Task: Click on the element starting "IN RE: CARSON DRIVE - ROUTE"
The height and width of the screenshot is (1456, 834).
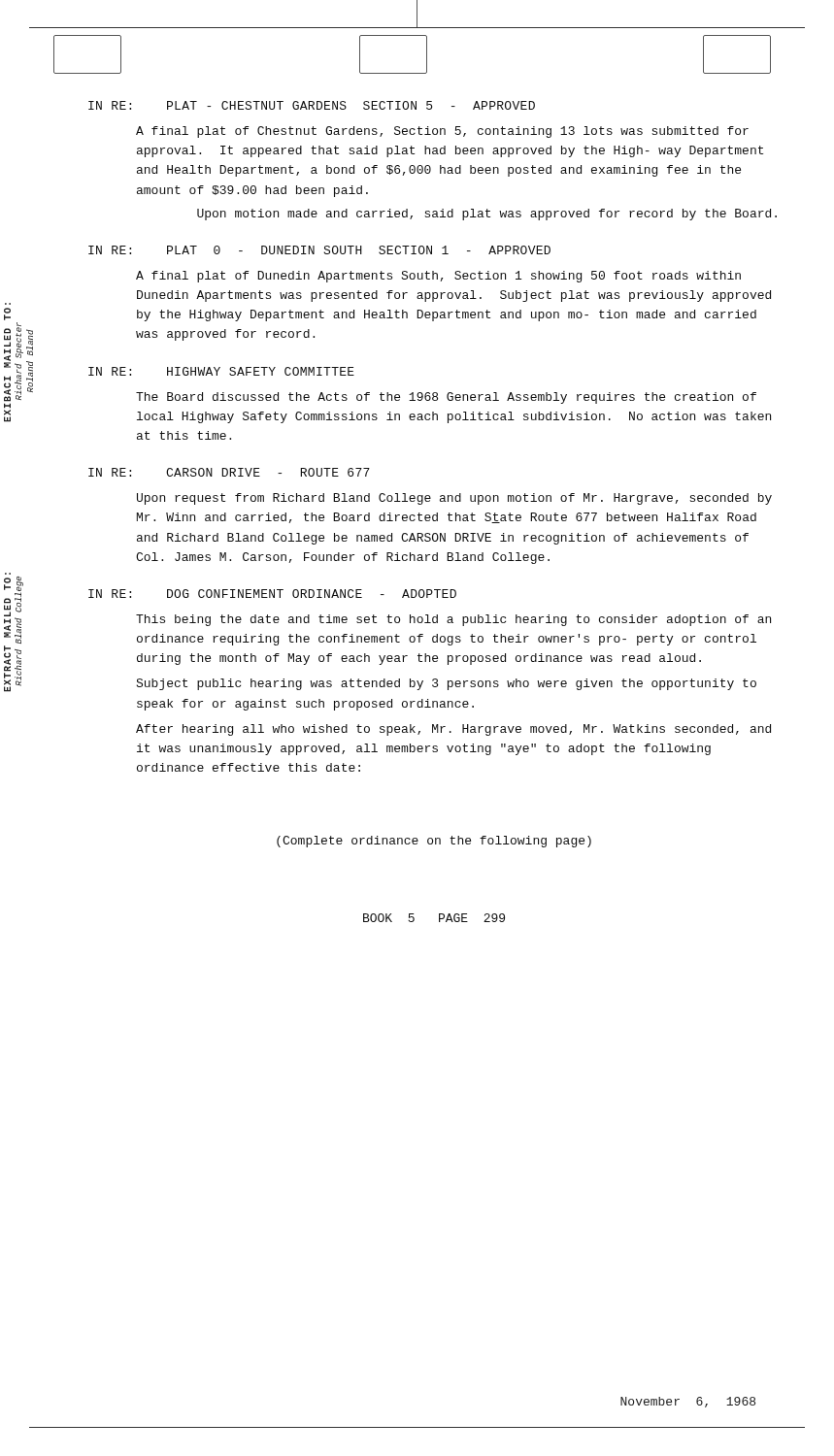Action: point(229,473)
